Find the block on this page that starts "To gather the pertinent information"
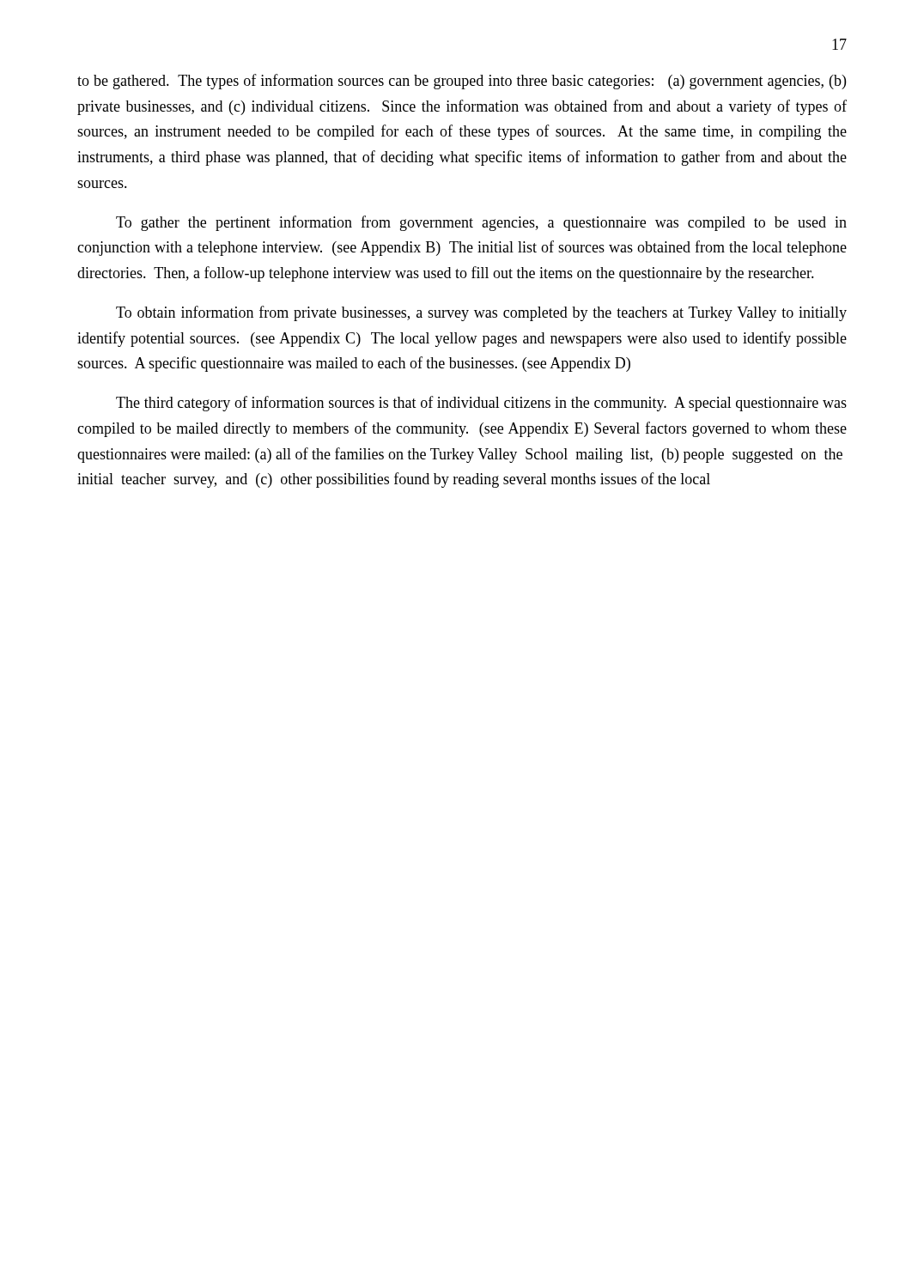 [462, 248]
